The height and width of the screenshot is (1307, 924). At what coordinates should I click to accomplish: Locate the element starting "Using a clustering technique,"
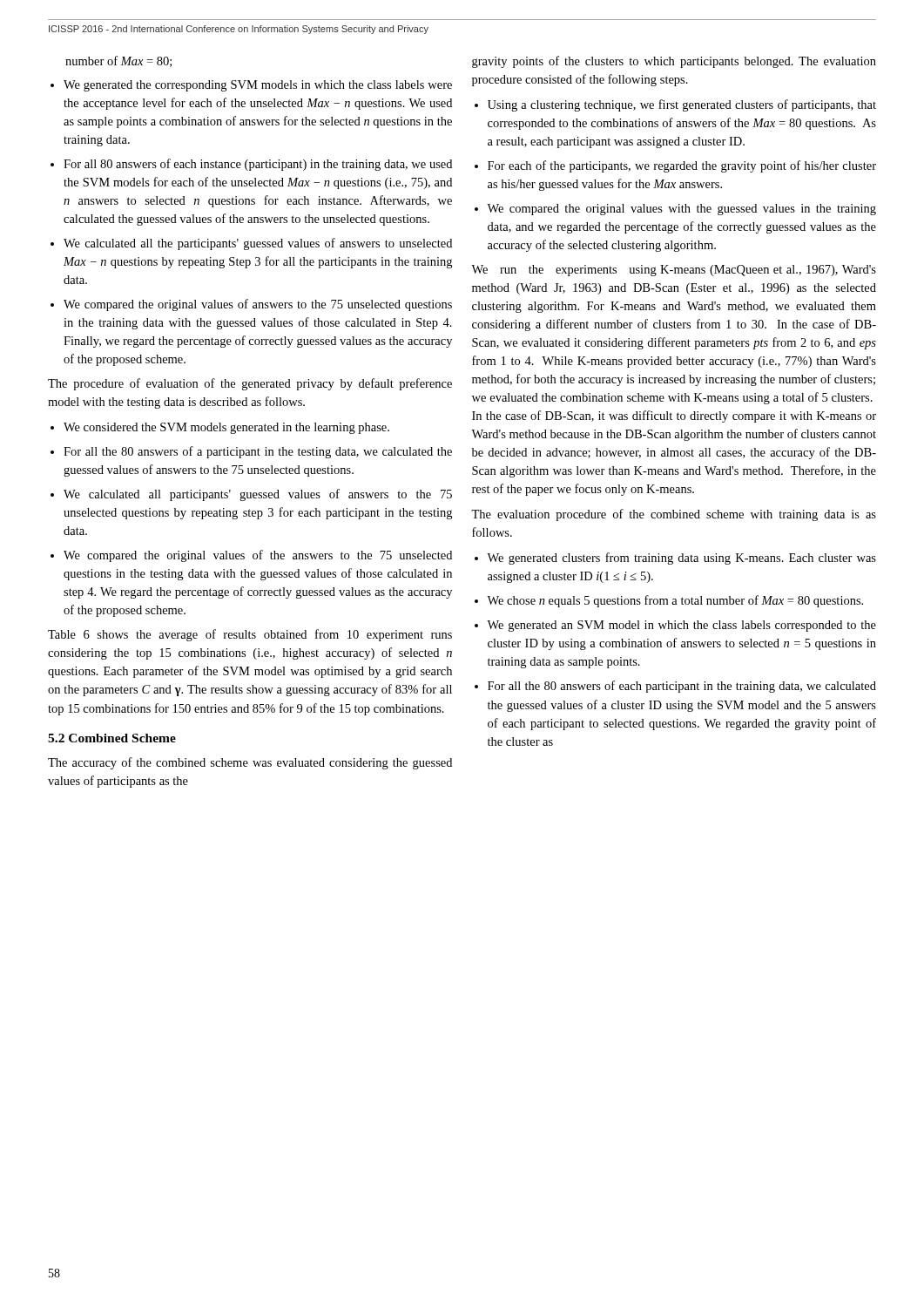[682, 123]
